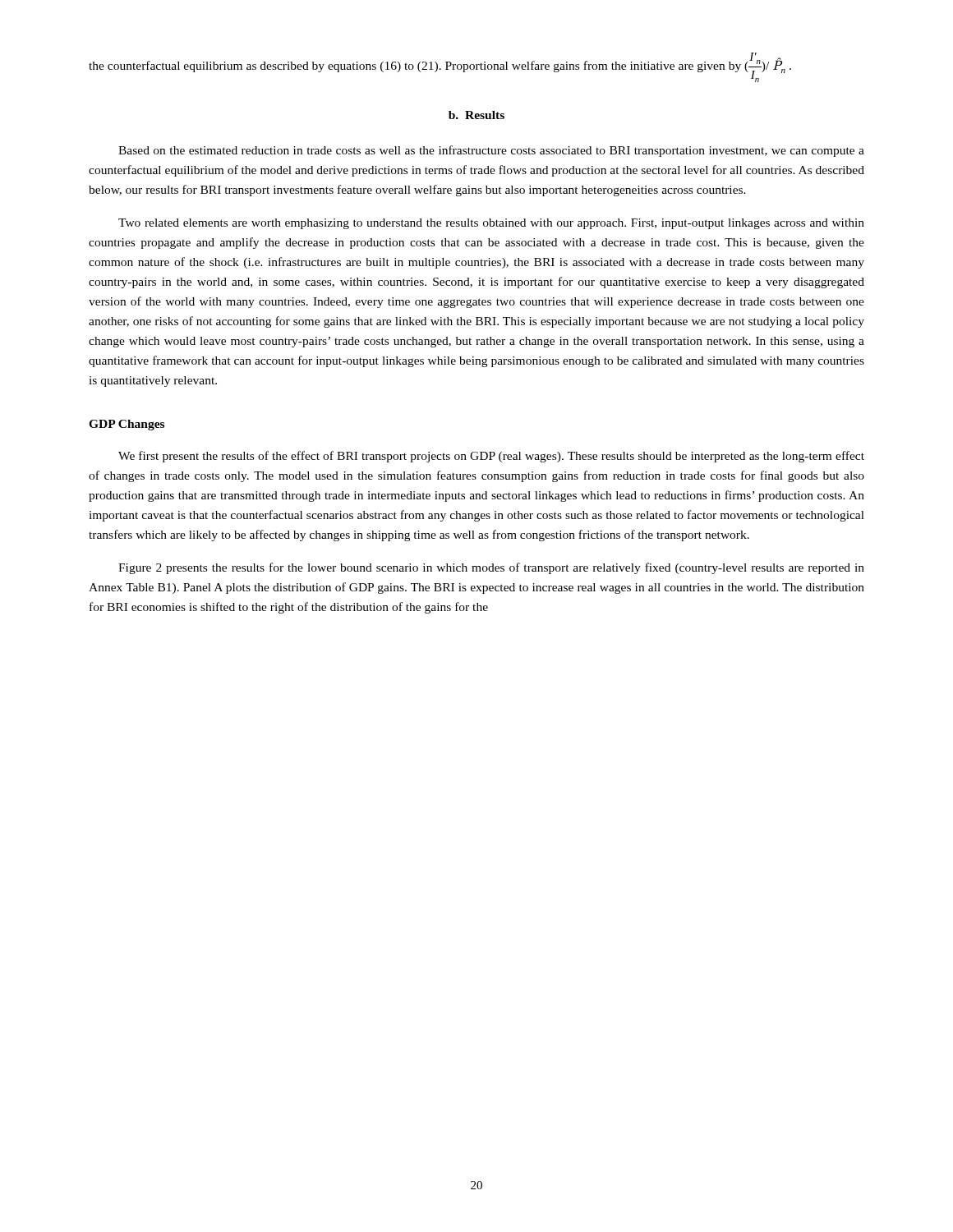Point to the text block starting "Two related elements"
Viewport: 953px width, 1232px height.
(476, 302)
